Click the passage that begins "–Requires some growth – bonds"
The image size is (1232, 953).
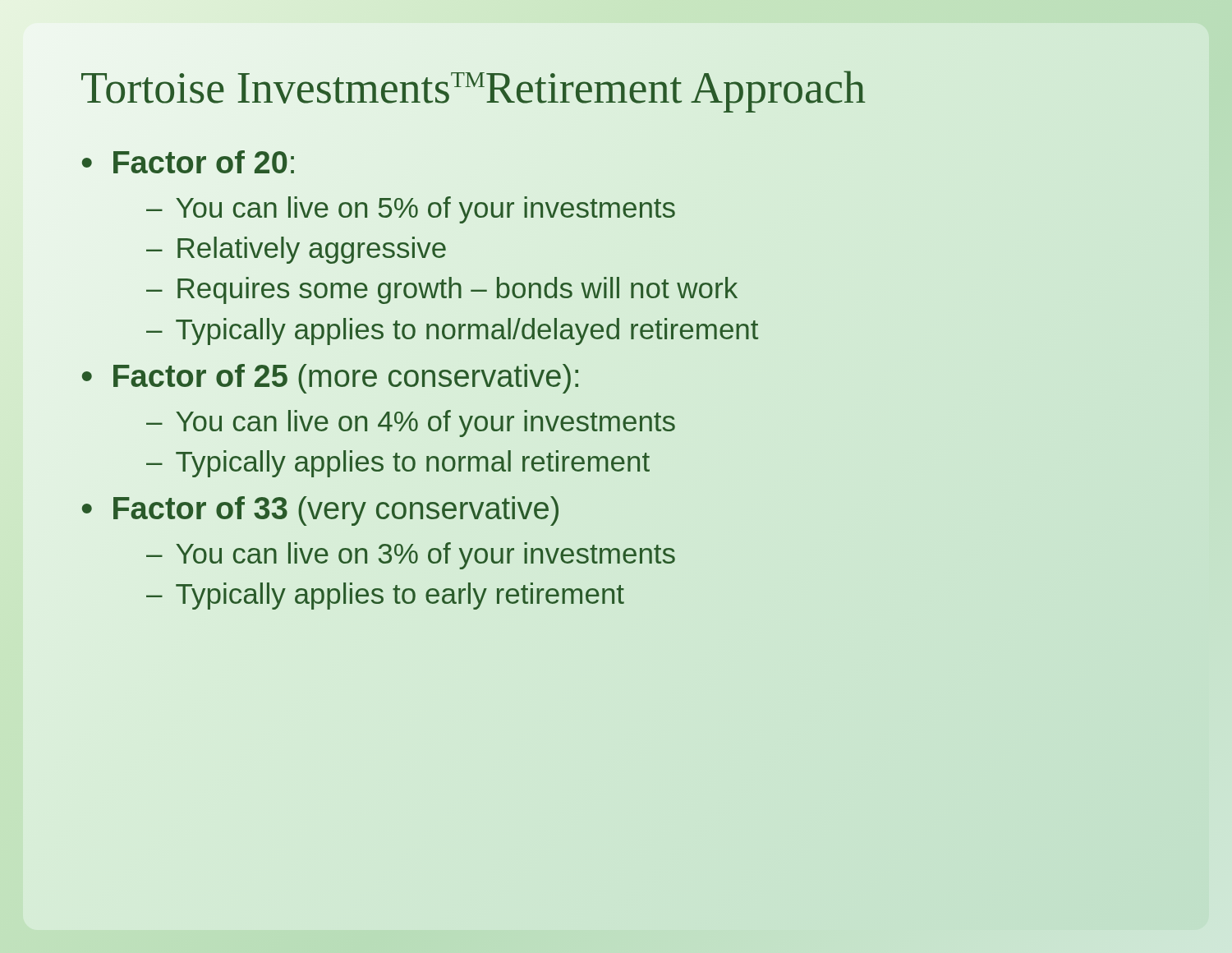point(653,288)
